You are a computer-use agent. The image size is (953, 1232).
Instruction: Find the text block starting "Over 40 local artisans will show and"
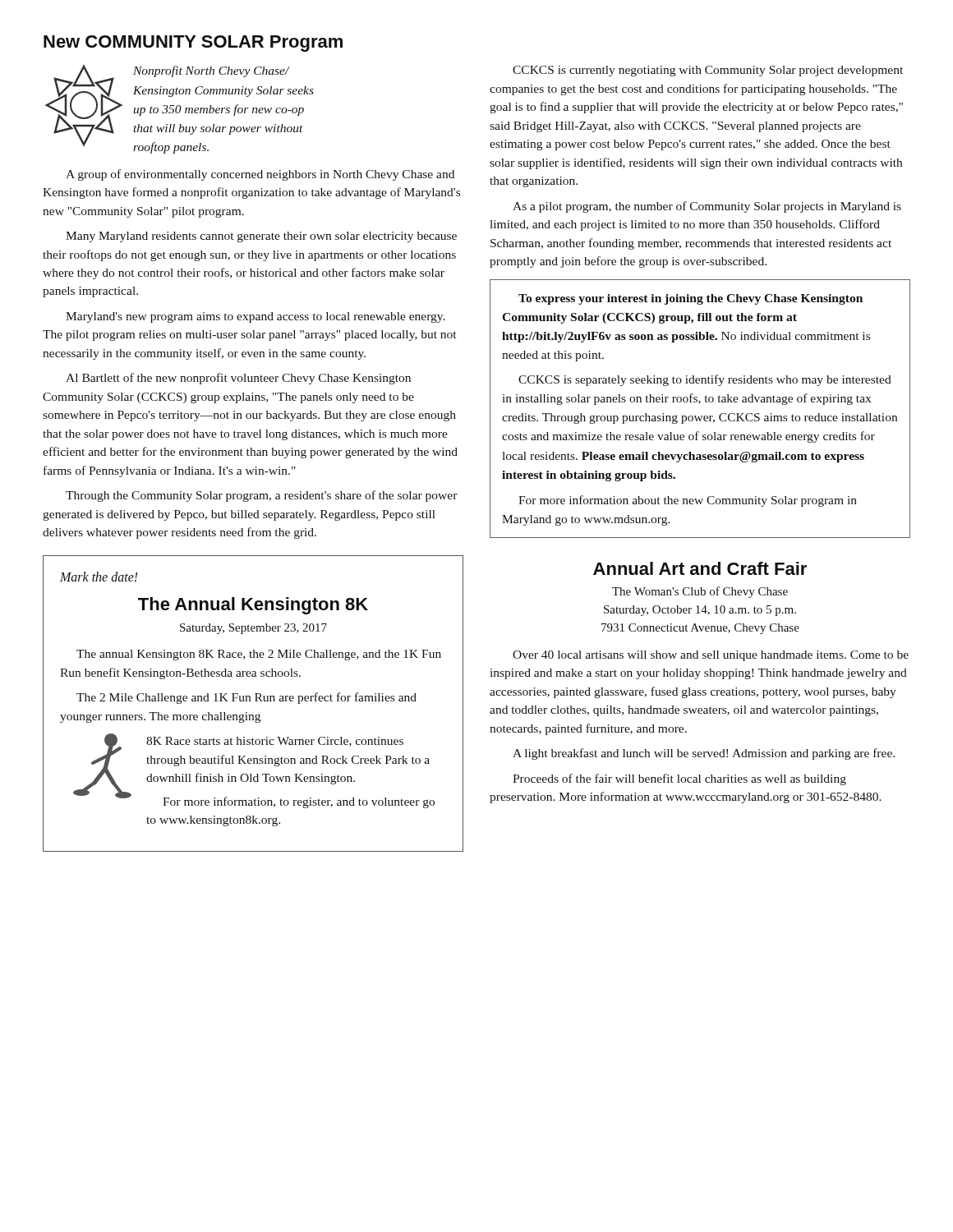pyautogui.click(x=711, y=656)
